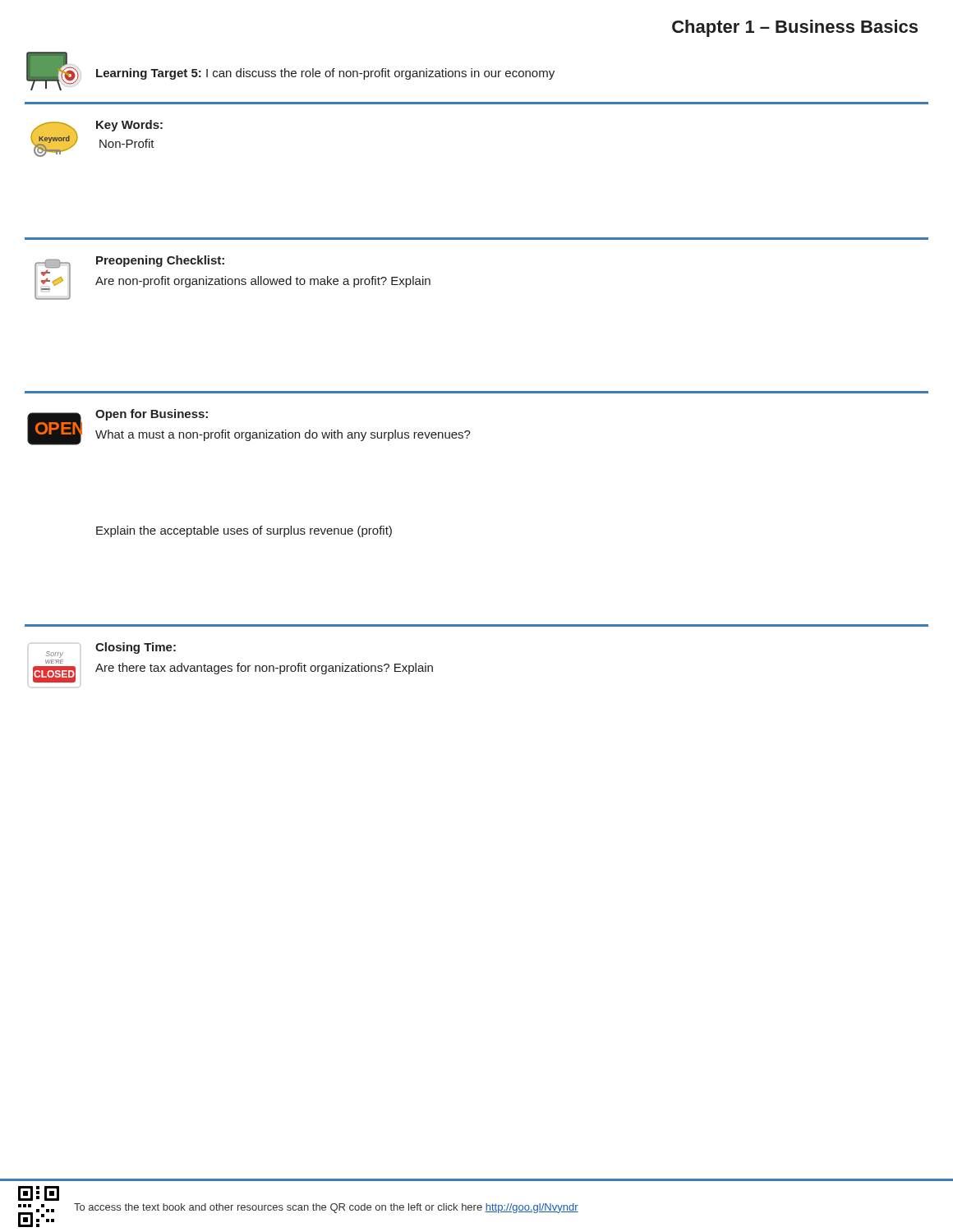
Task: Navigate to the element starting "Are non-profit organizations"
Action: (x=263, y=280)
